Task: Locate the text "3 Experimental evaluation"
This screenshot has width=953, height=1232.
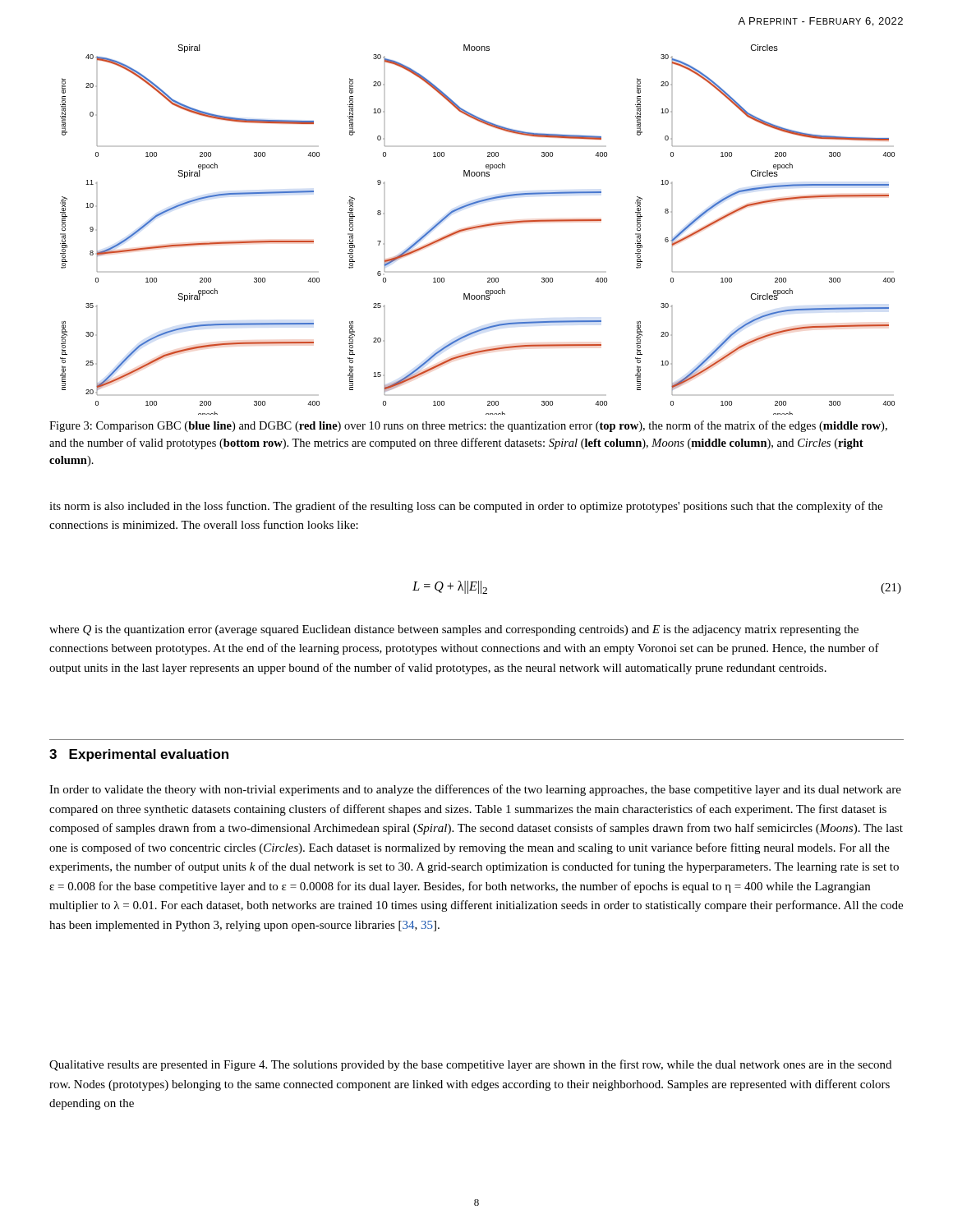Action: (x=139, y=754)
